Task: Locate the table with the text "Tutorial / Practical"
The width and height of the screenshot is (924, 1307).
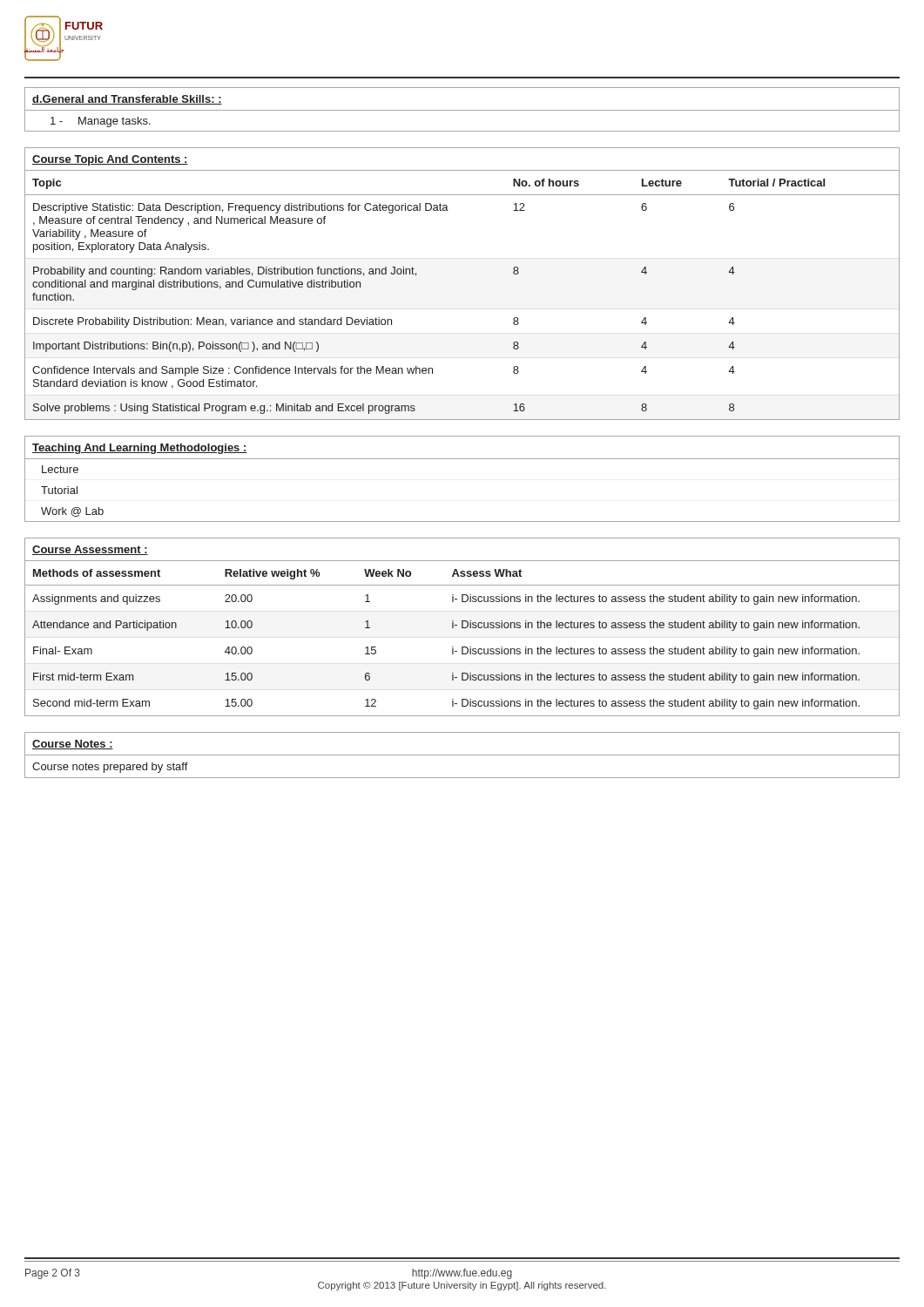Action: pyautogui.click(x=462, y=284)
